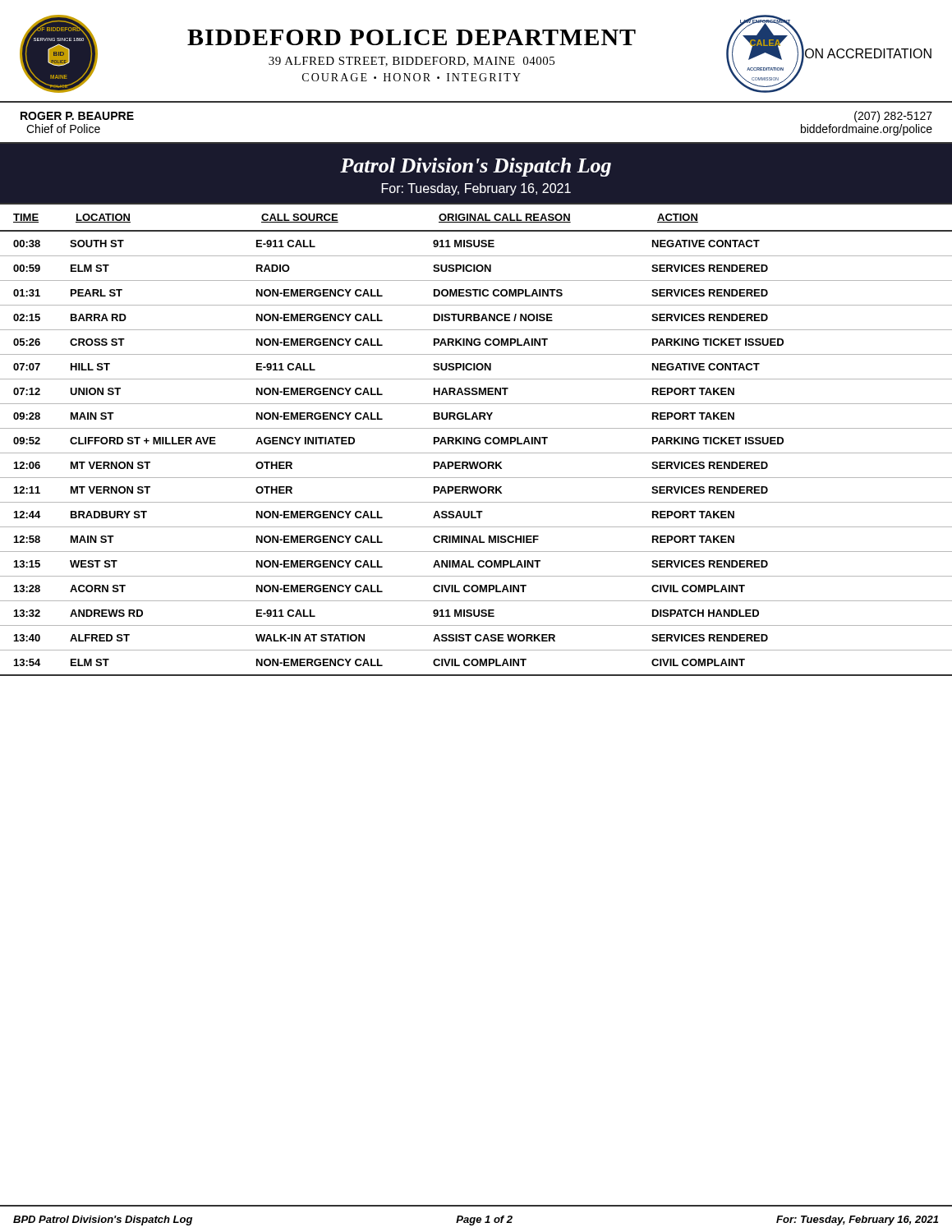The width and height of the screenshot is (952, 1232).
Task: Select the block starting "(207) 282-5127 biddefordmaine.org/police"
Action: click(866, 122)
